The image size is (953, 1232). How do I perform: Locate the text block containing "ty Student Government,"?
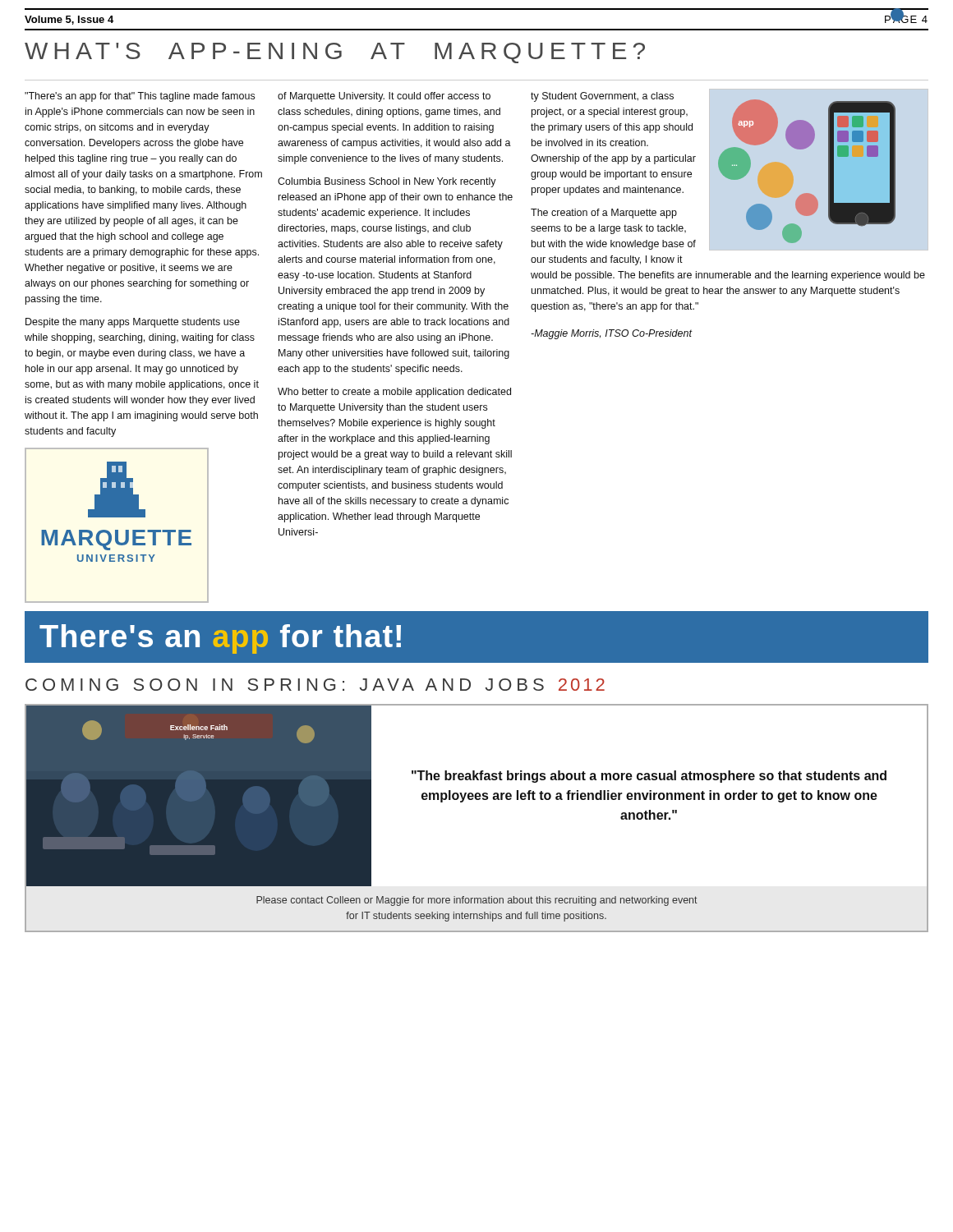[x=730, y=170]
